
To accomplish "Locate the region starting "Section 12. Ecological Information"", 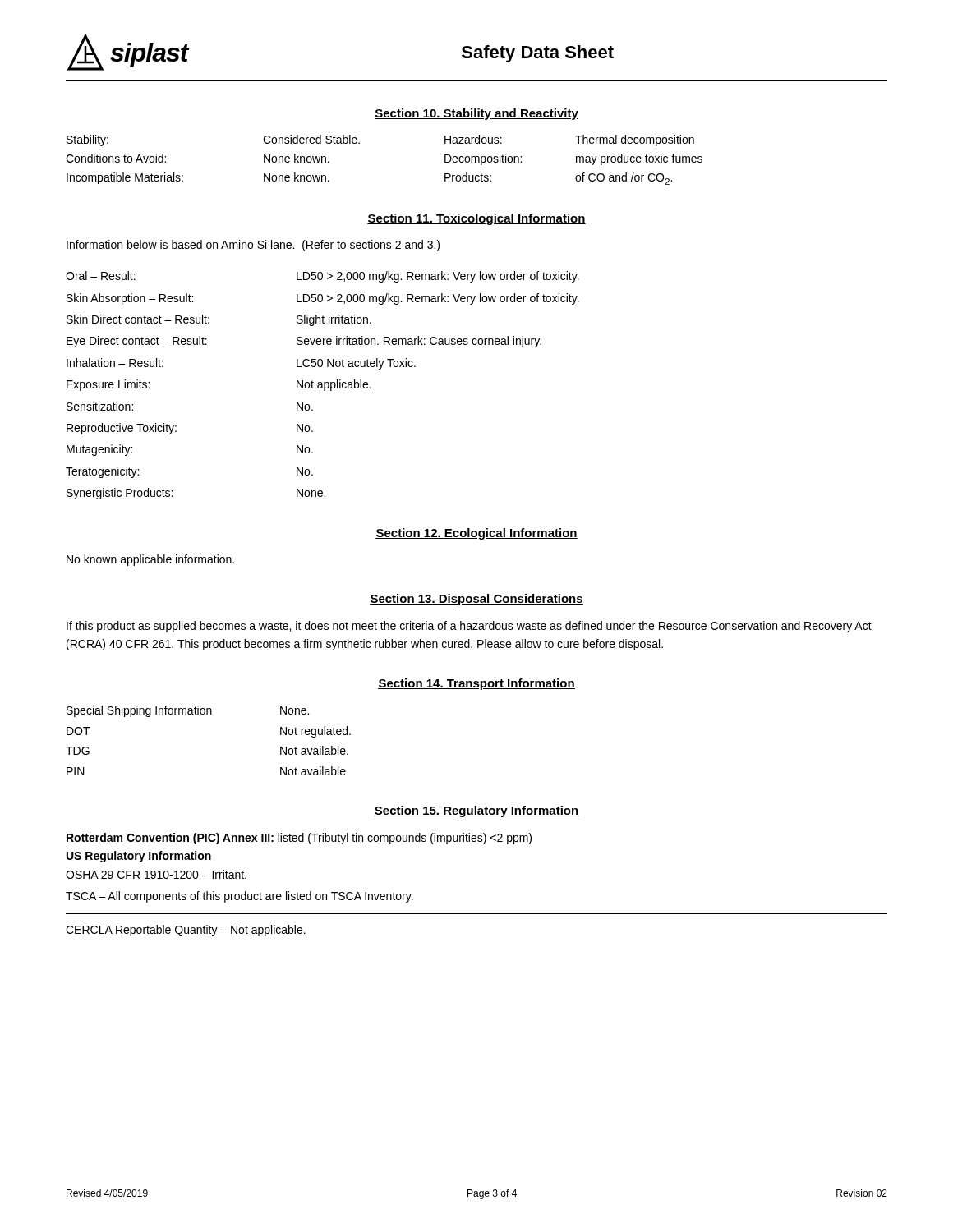I will (476, 532).
